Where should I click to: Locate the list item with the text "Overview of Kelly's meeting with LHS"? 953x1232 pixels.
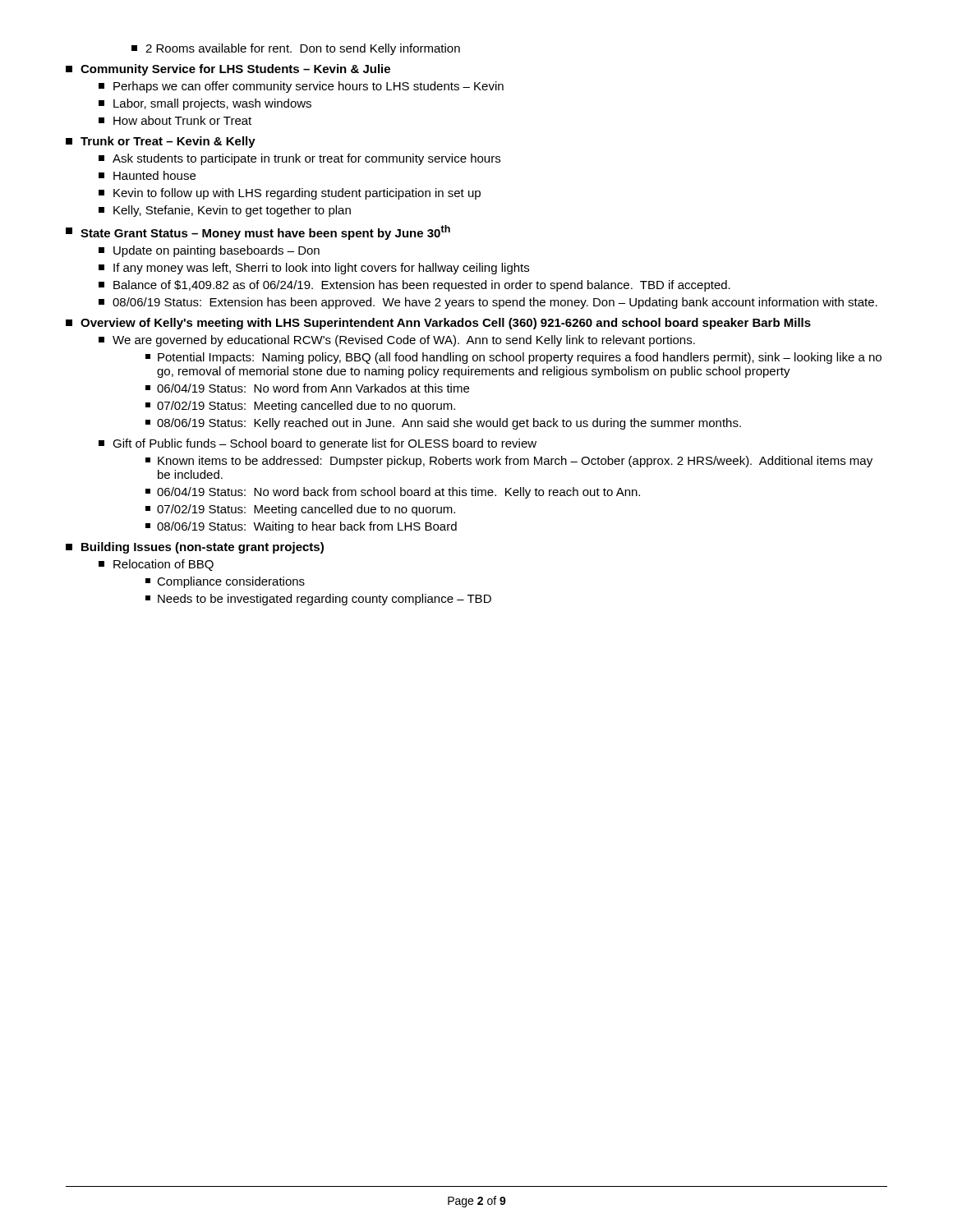[438, 322]
